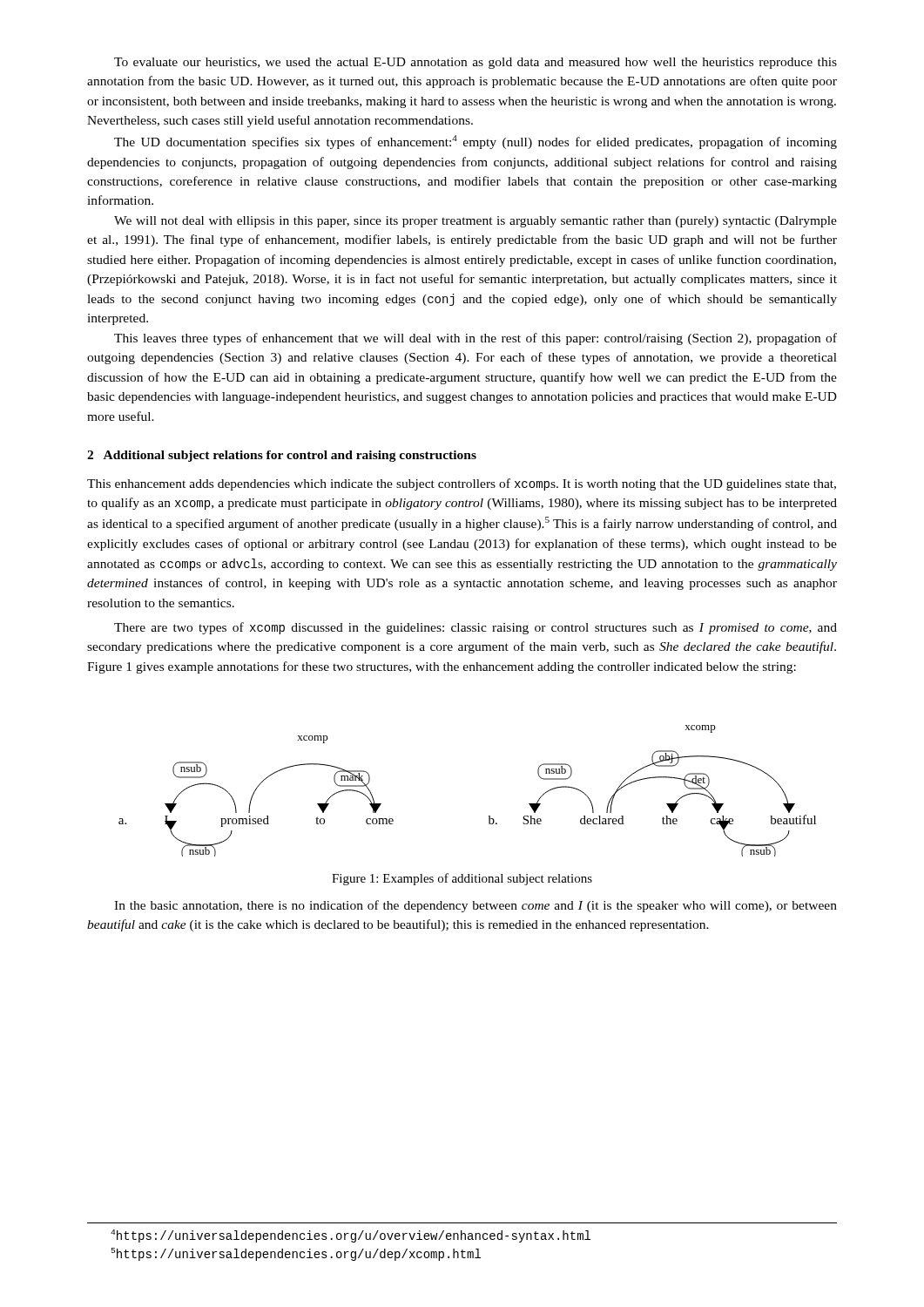924x1307 pixels.
Task: Select the text block that reads "There are two types of"
Action: [462, 647]
